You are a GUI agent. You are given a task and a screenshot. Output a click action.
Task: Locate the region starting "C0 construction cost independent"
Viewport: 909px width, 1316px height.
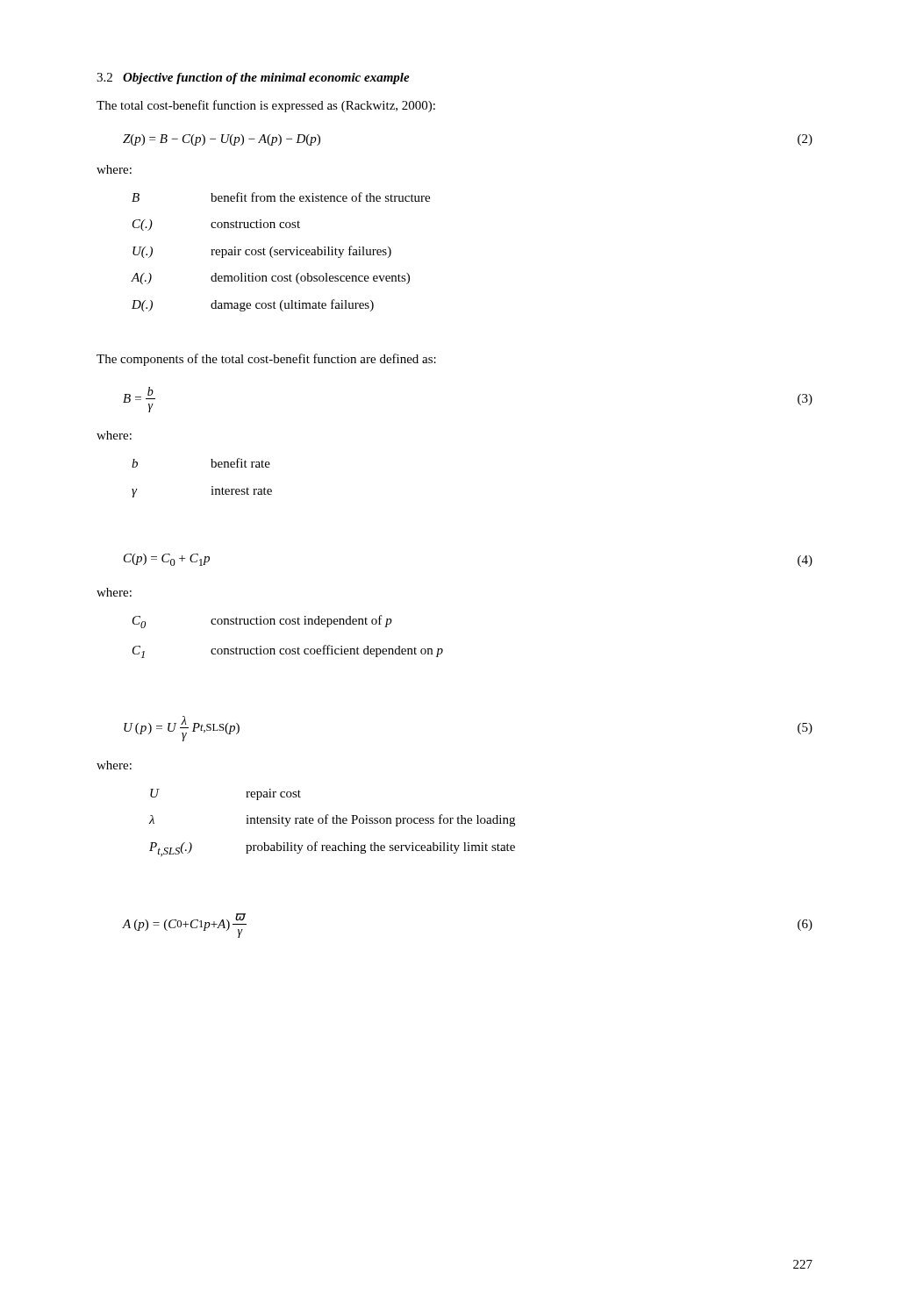click(x=292, y=622)
